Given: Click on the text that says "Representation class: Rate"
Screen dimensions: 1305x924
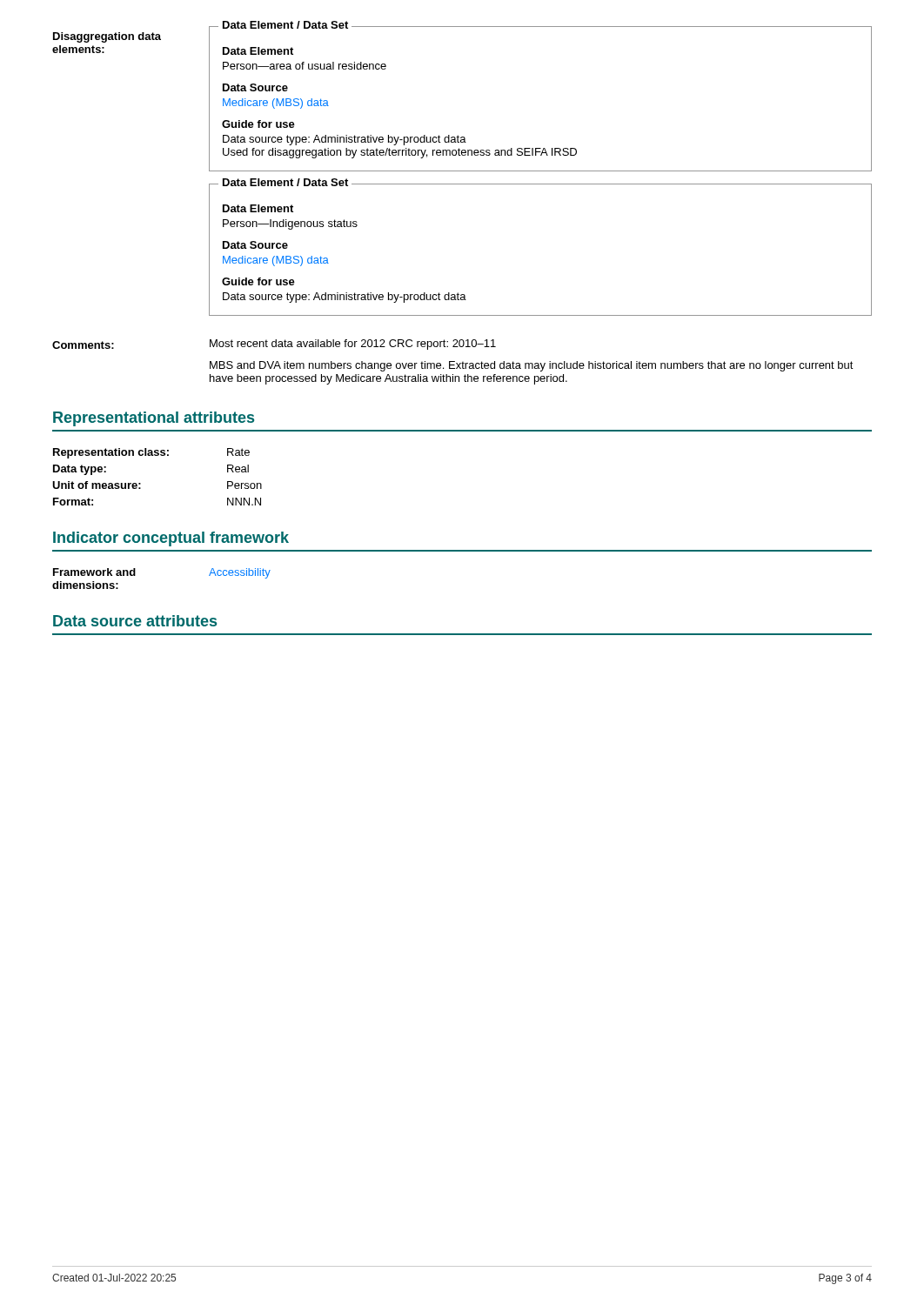Looking at the screenshot, I should [151, 452].
